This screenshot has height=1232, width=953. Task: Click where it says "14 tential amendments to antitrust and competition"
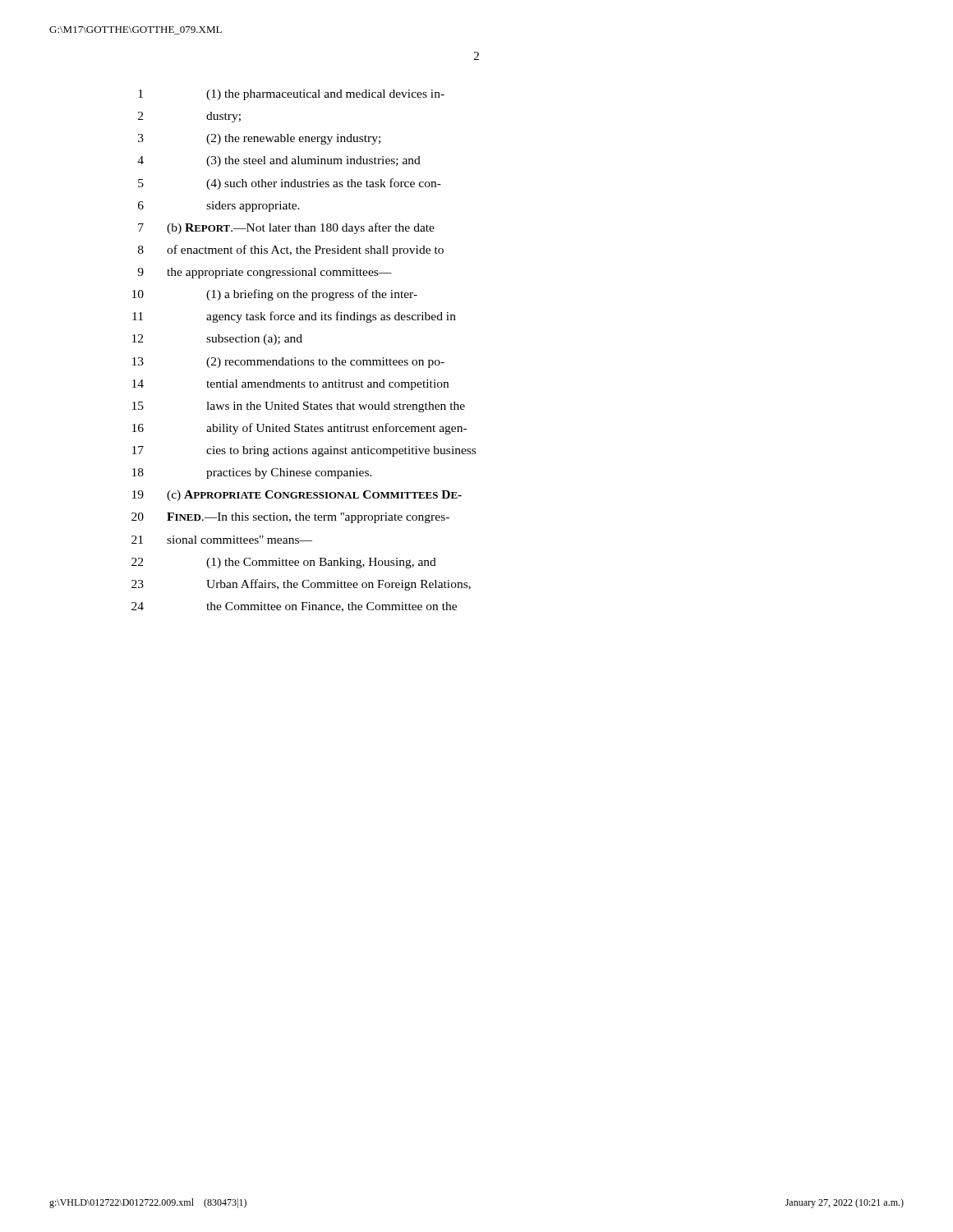[290, 385]
